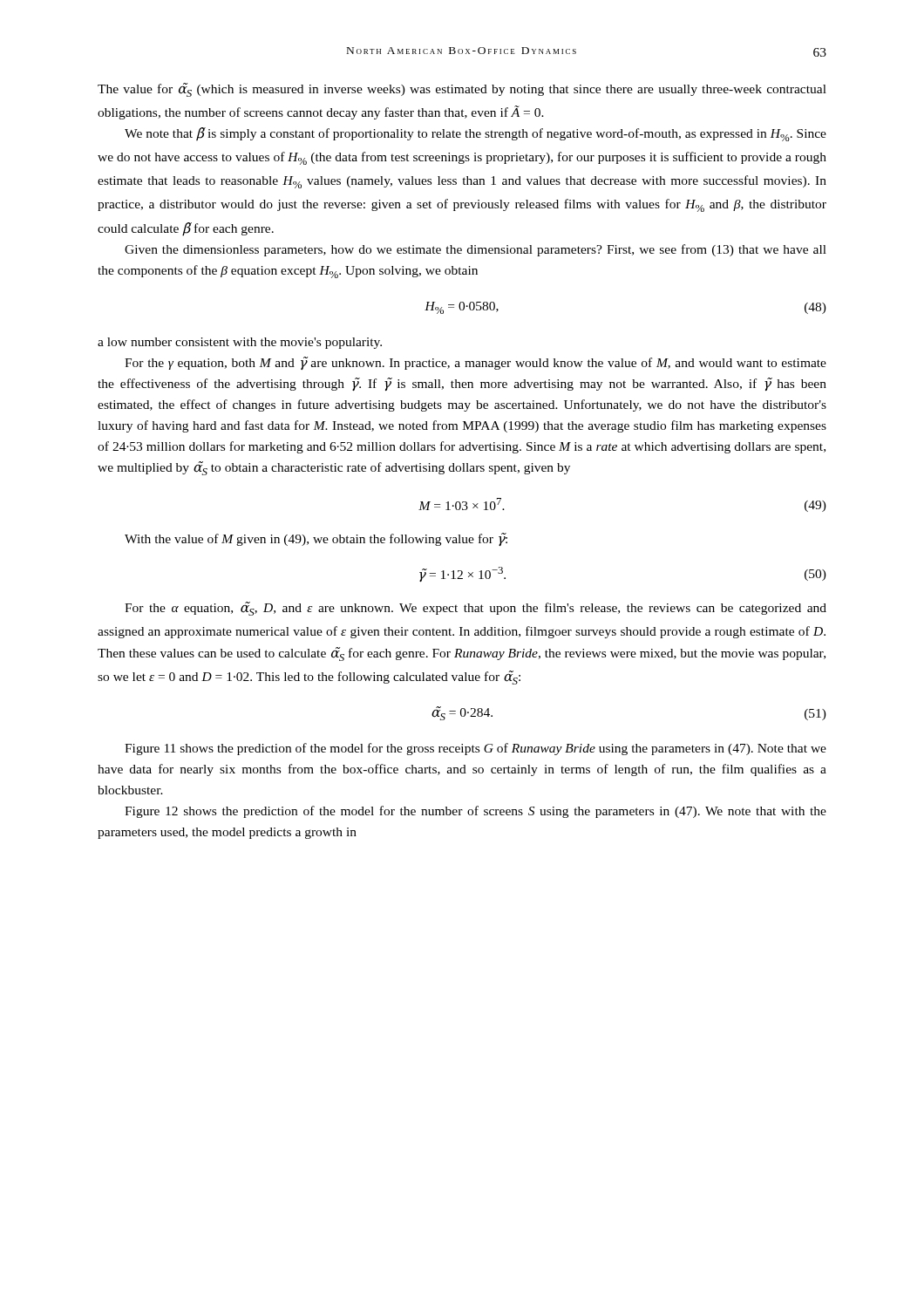
Task: Navigate to the region starting "γ̃ = 1·12 × 10−3. (50)"
Action: pos(461,575)
